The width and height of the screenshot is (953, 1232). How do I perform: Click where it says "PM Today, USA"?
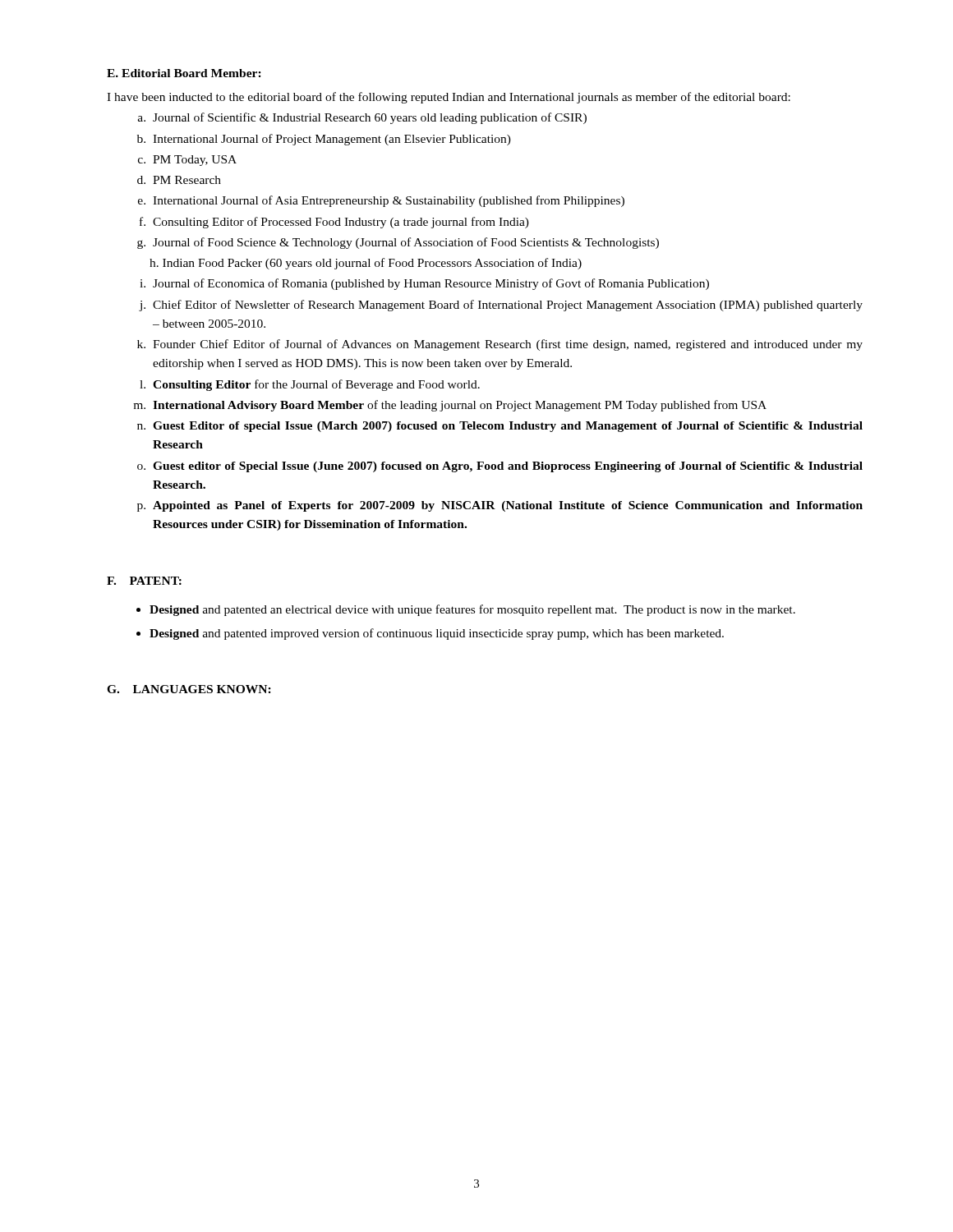point(195,159)
